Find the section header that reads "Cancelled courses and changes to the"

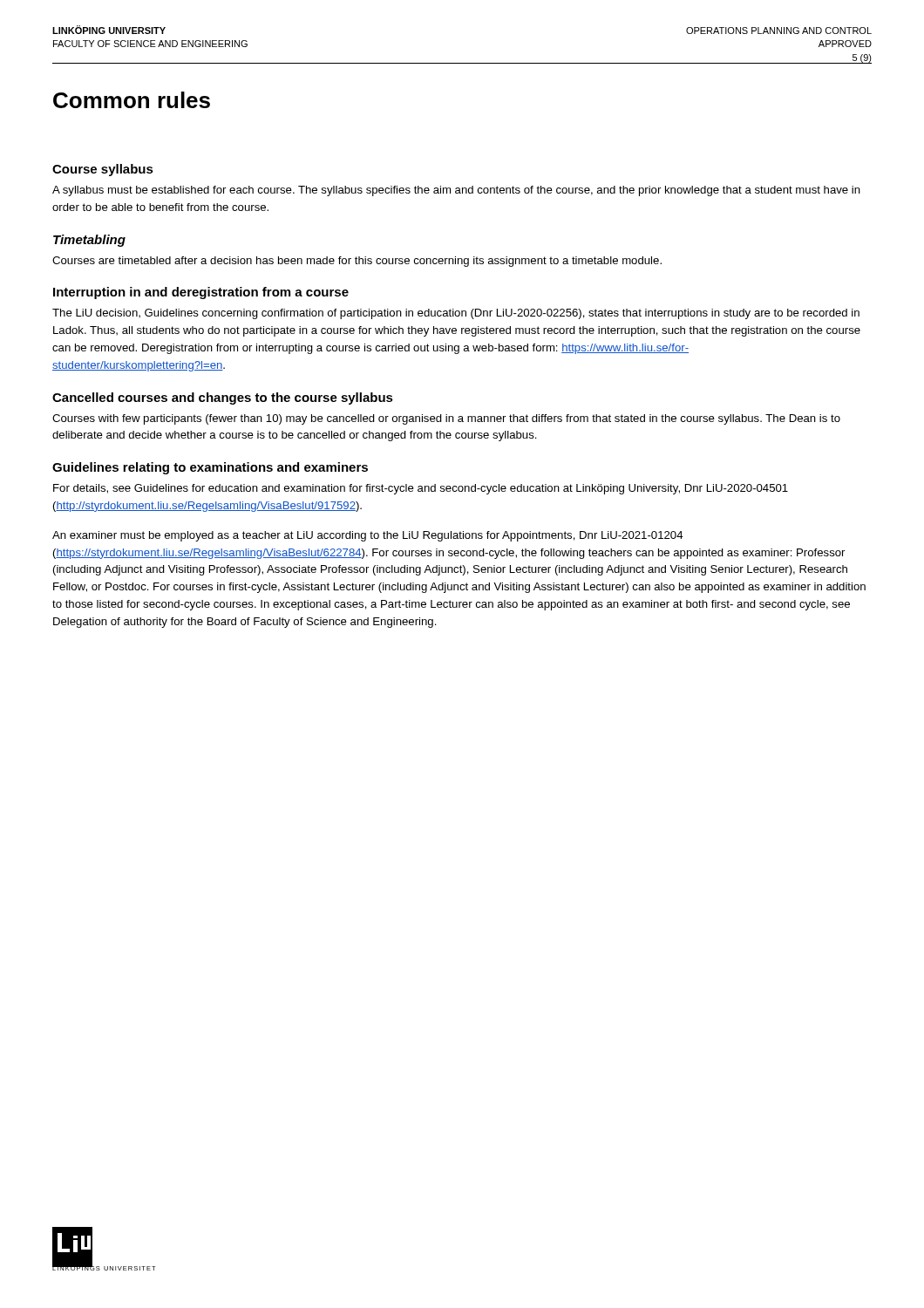223,399
